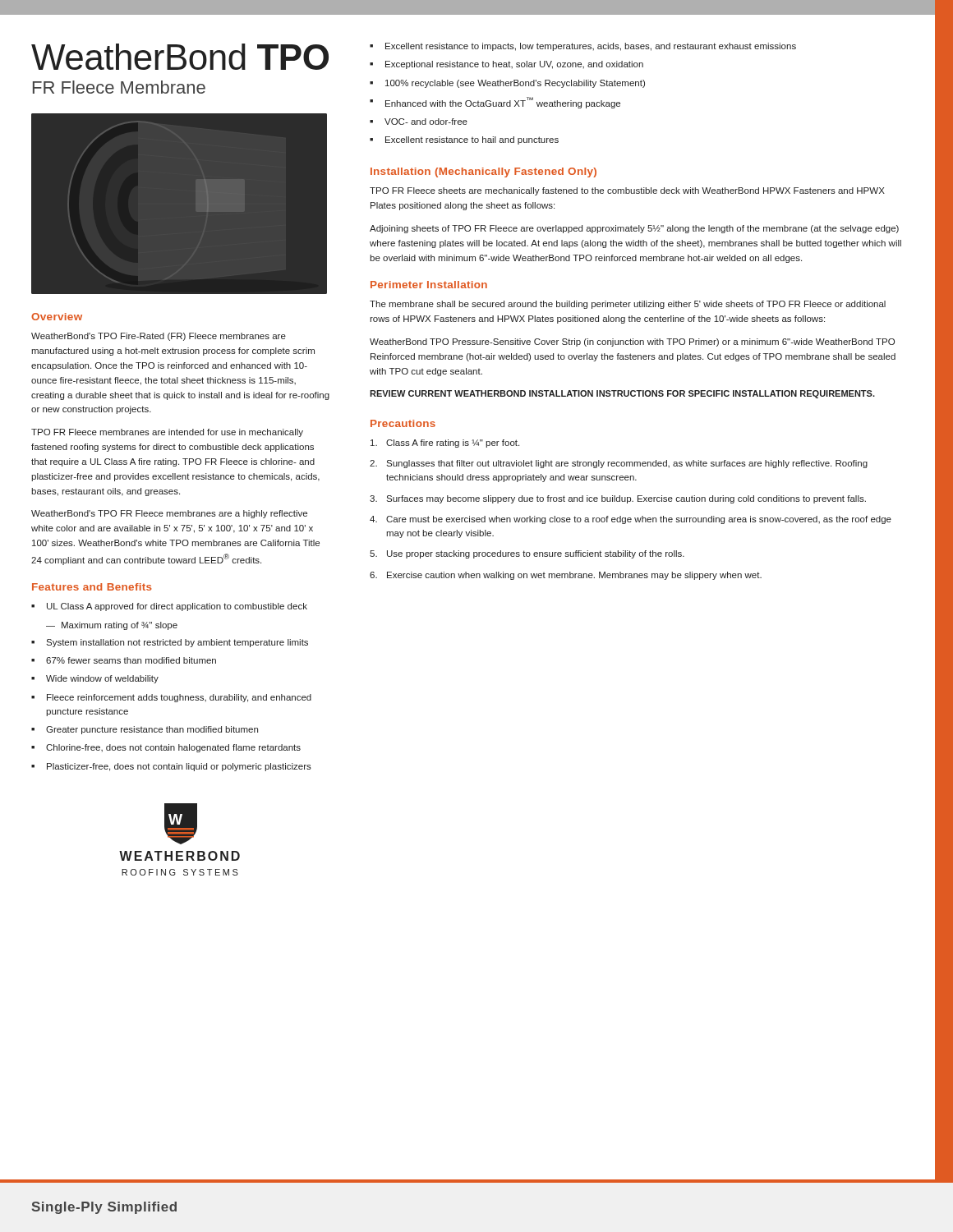953x1232 pixels.
Task: Click on the list item with the text "2.Sunglasses that filter out"
Action: click(x=619, y=470)
